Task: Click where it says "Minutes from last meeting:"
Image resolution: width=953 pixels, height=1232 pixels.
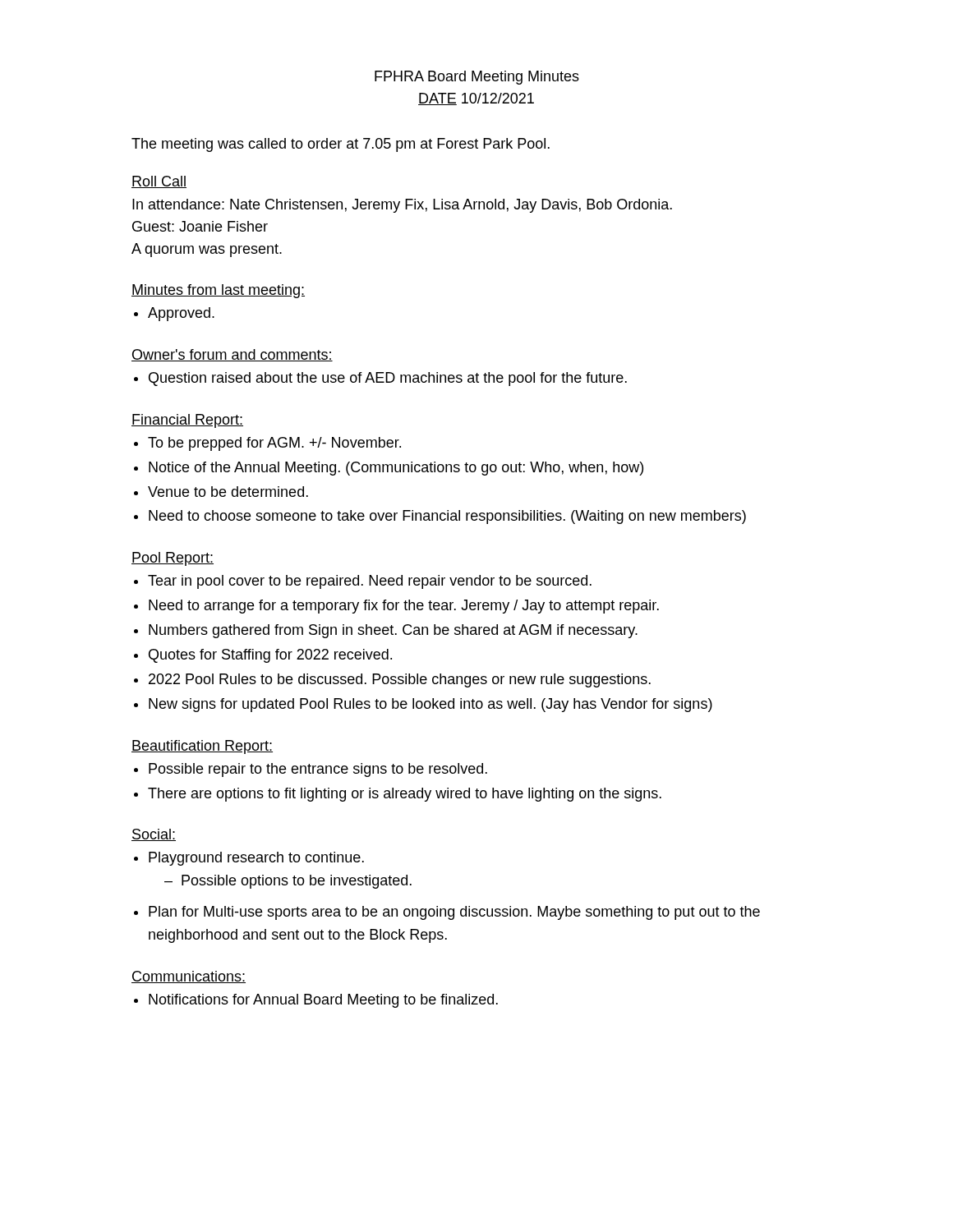Action: click(x=218, y=290)
